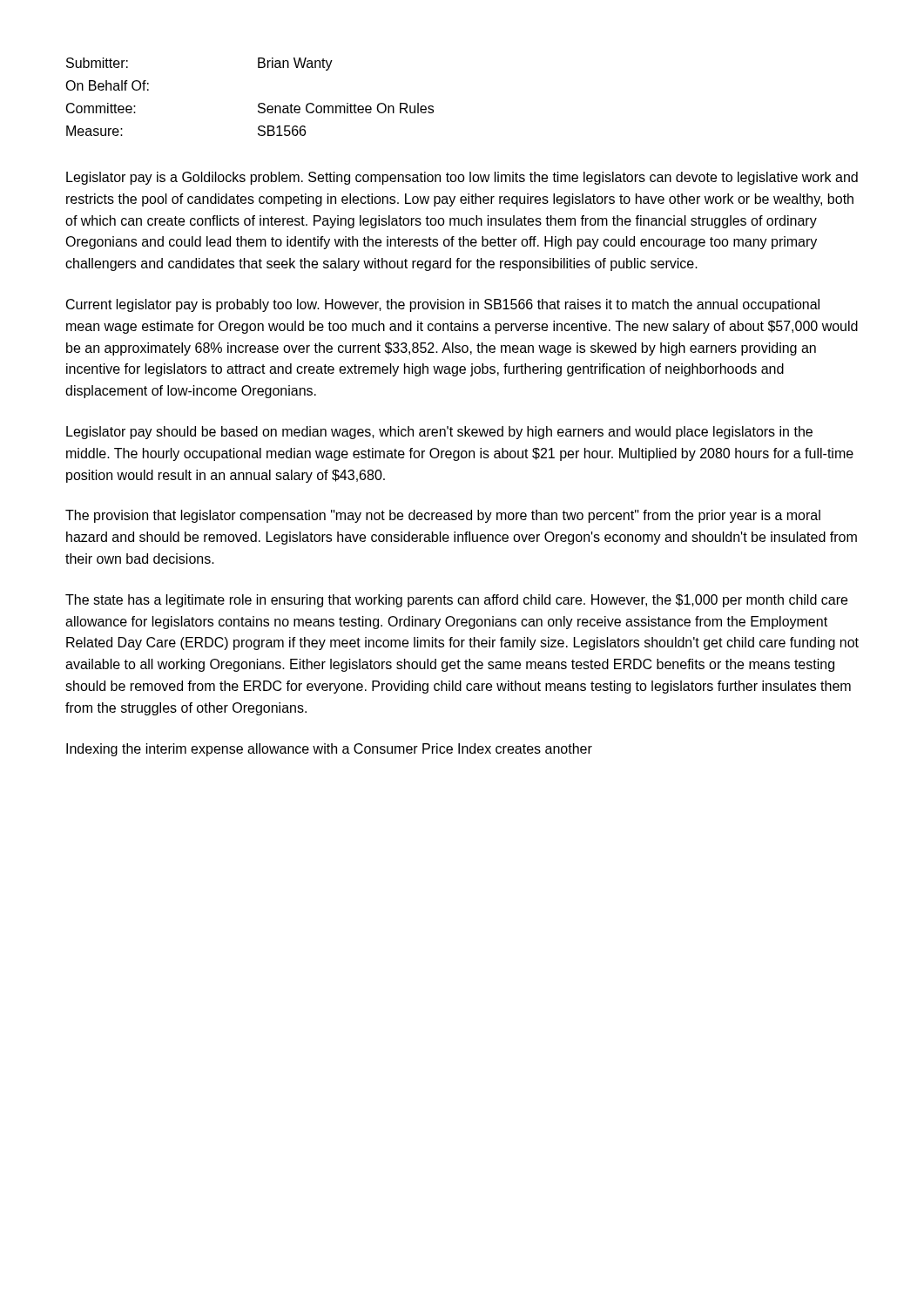Find the table that mentions "On Behalf Of:"
924x1307 pixels.
462,98
